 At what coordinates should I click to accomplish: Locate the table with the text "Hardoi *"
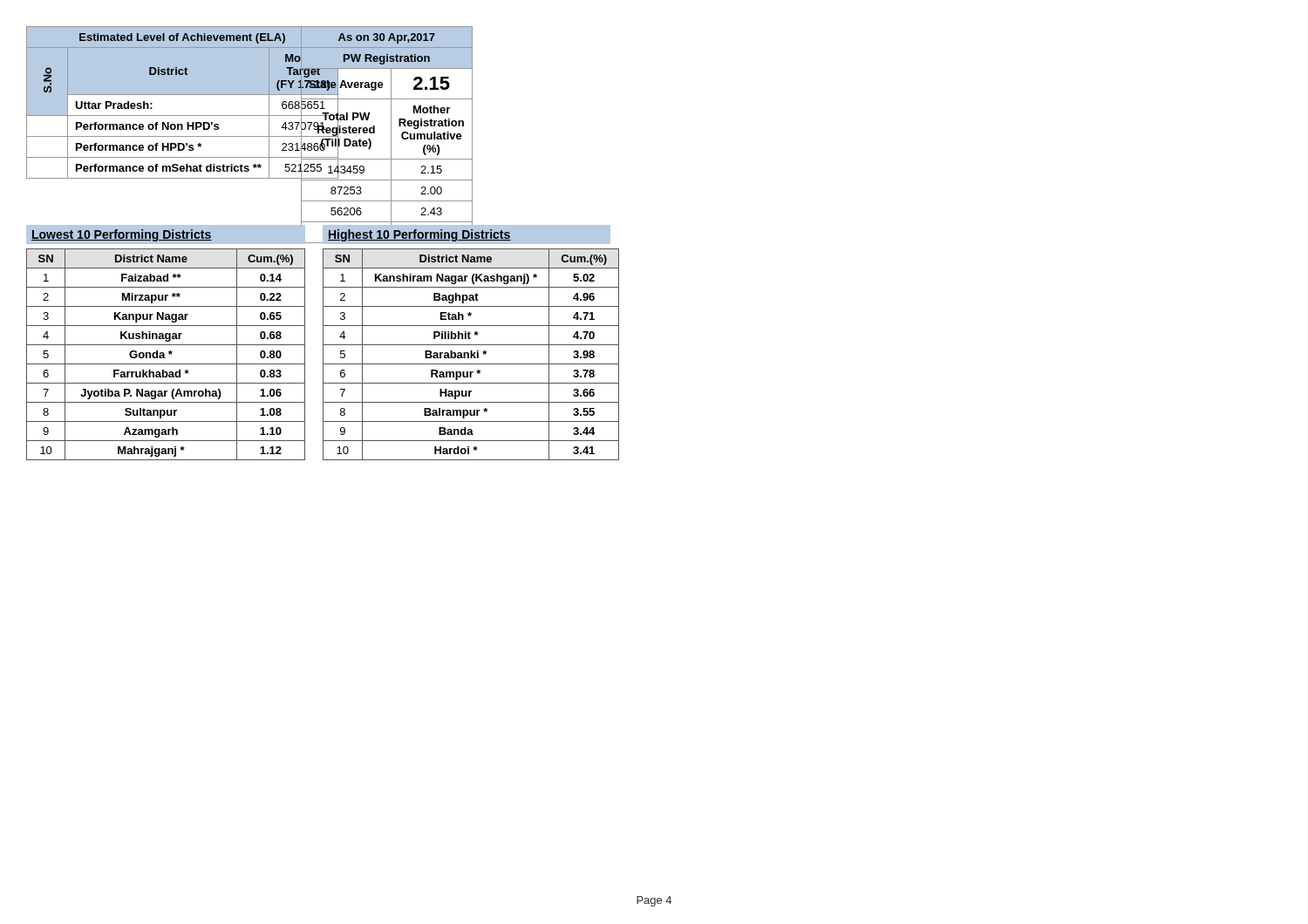pos(471,354)
